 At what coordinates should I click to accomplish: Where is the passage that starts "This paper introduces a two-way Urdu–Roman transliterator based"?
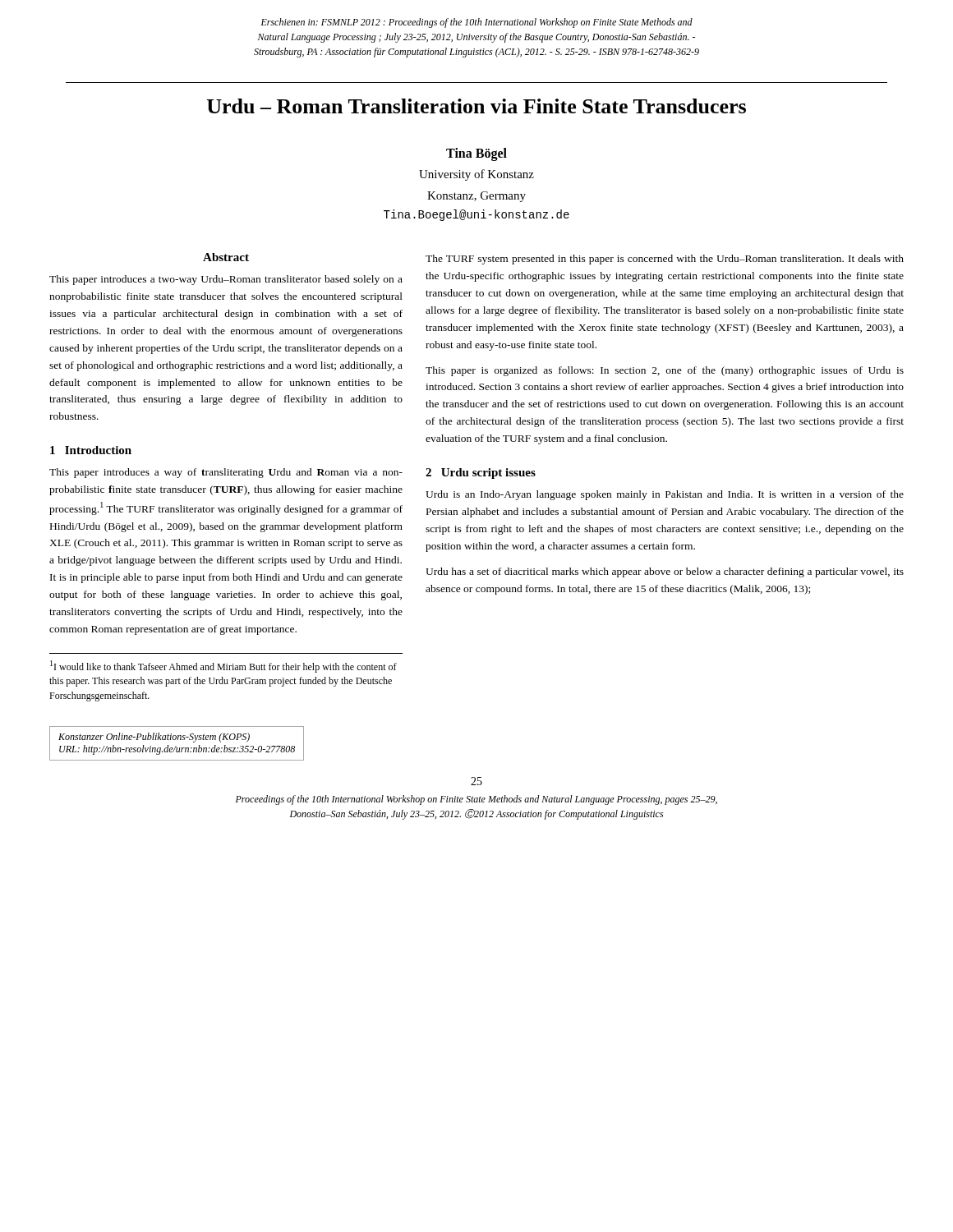(226, 348)
